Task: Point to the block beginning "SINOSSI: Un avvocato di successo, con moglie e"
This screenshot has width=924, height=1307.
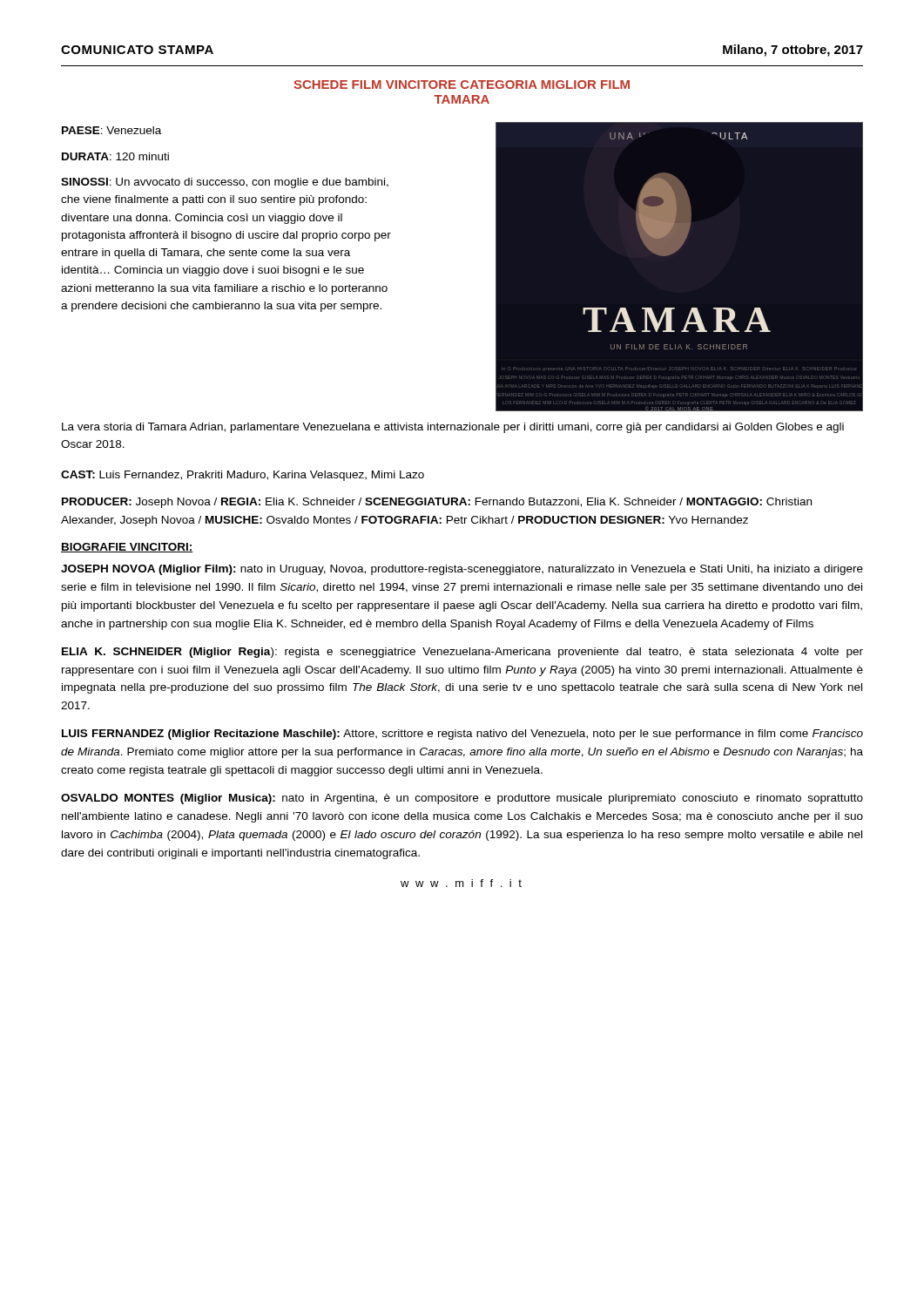Action: click(x=226, y=244)
